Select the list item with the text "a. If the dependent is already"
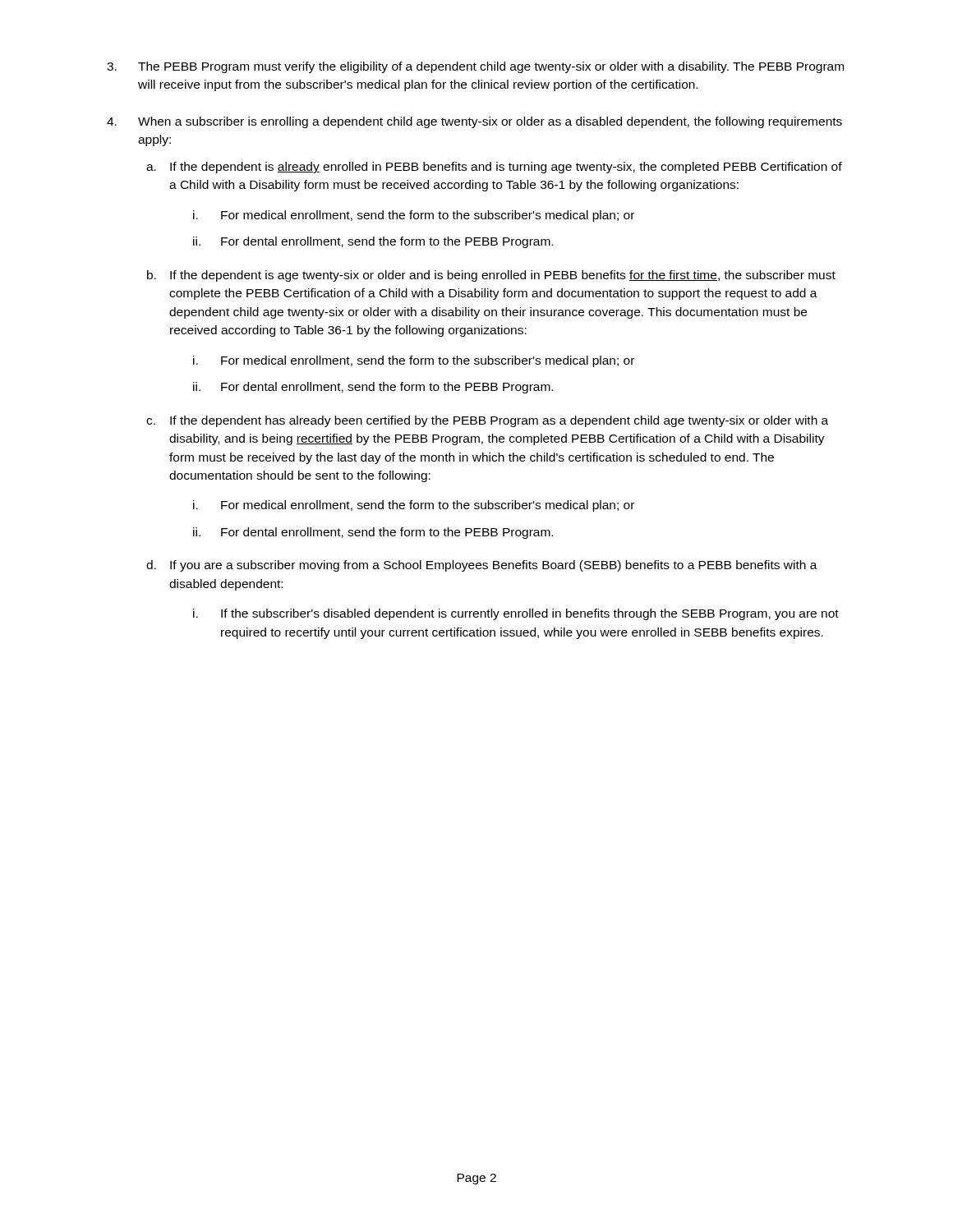 [496, 176]
